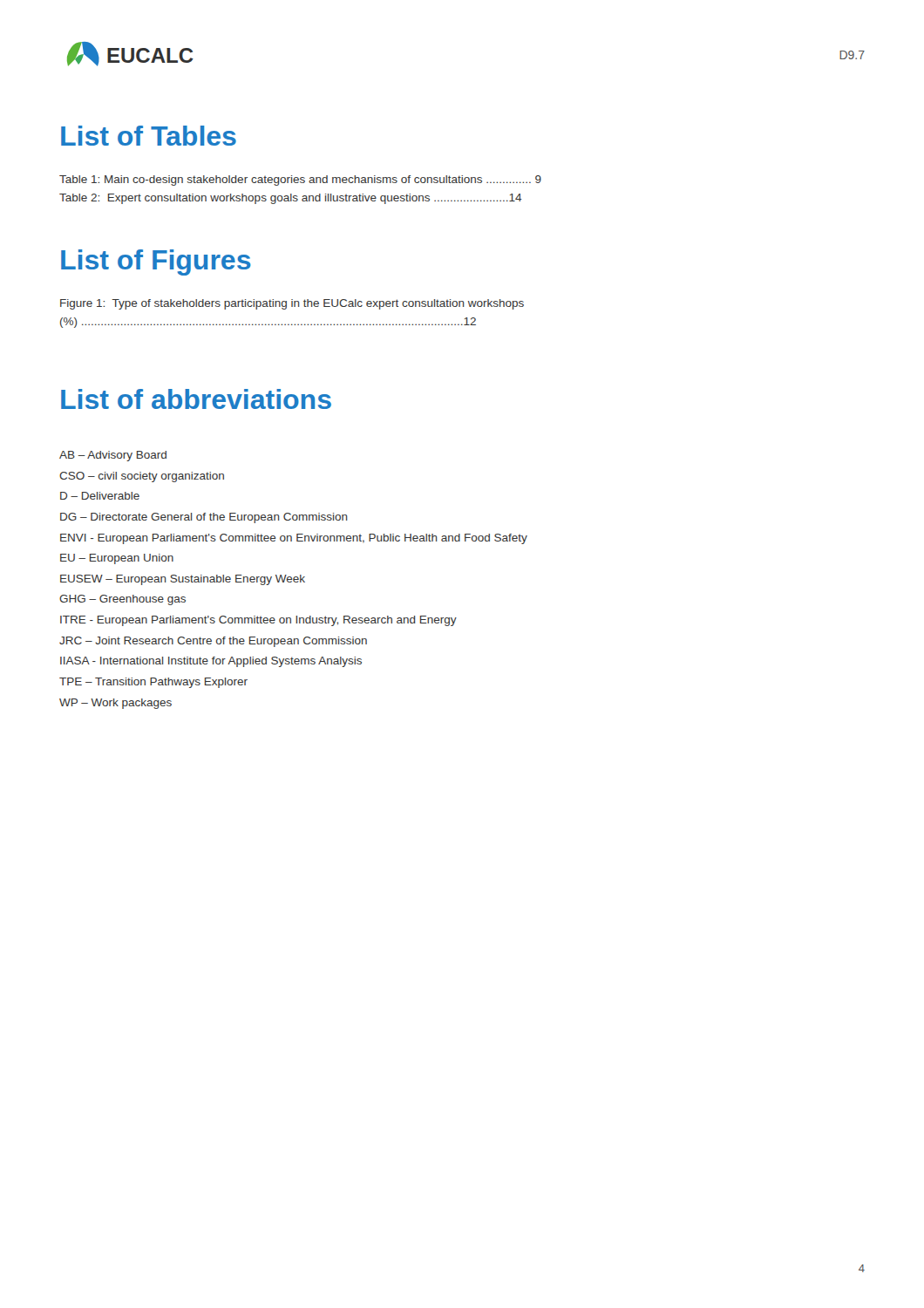Click on the list item with the text "CSO – civil"
Image resolution: width=924 pixels, height=1308 pixels.
142,475
